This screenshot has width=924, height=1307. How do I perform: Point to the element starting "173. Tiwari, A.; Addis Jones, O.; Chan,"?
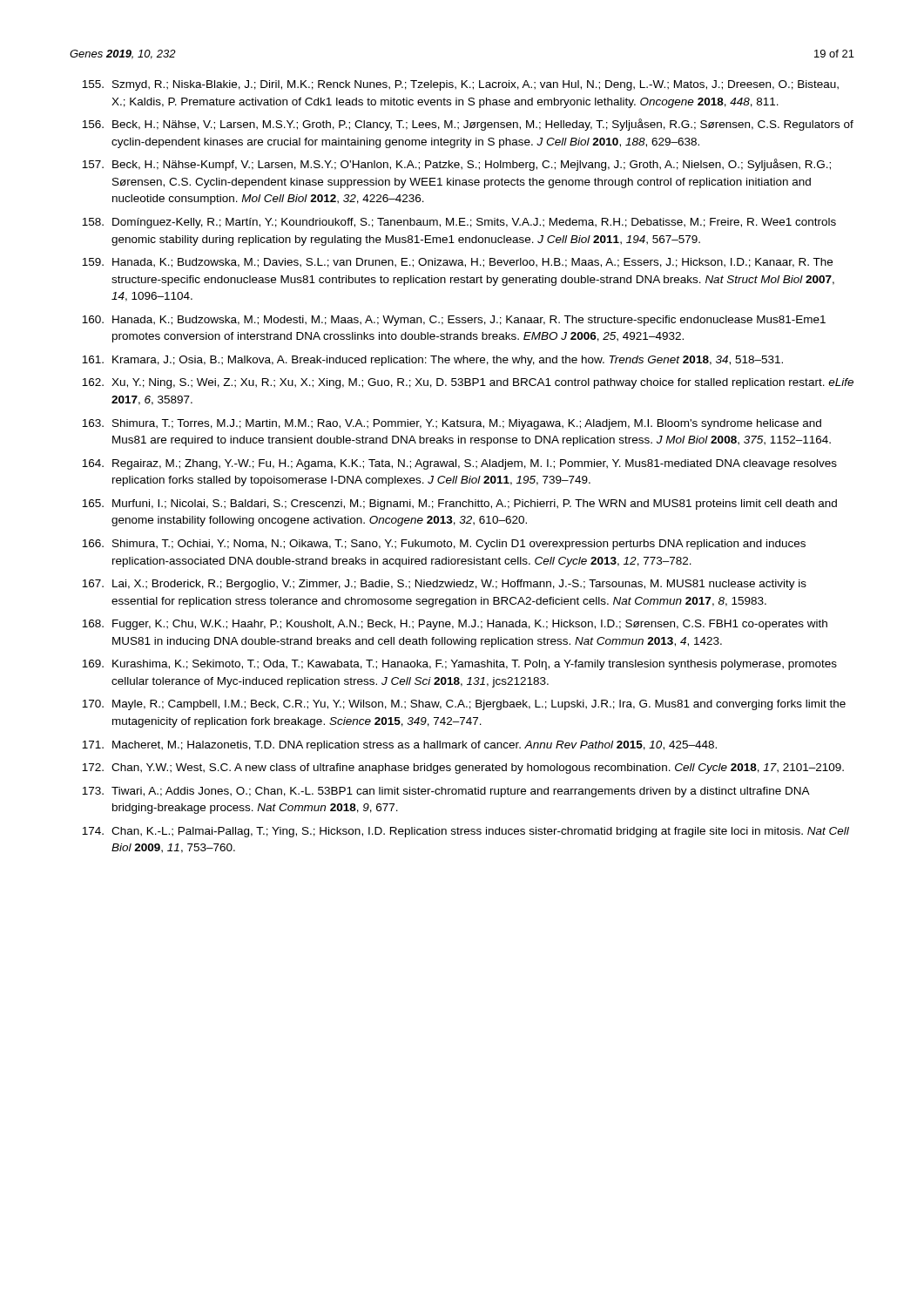pos(462,799)
